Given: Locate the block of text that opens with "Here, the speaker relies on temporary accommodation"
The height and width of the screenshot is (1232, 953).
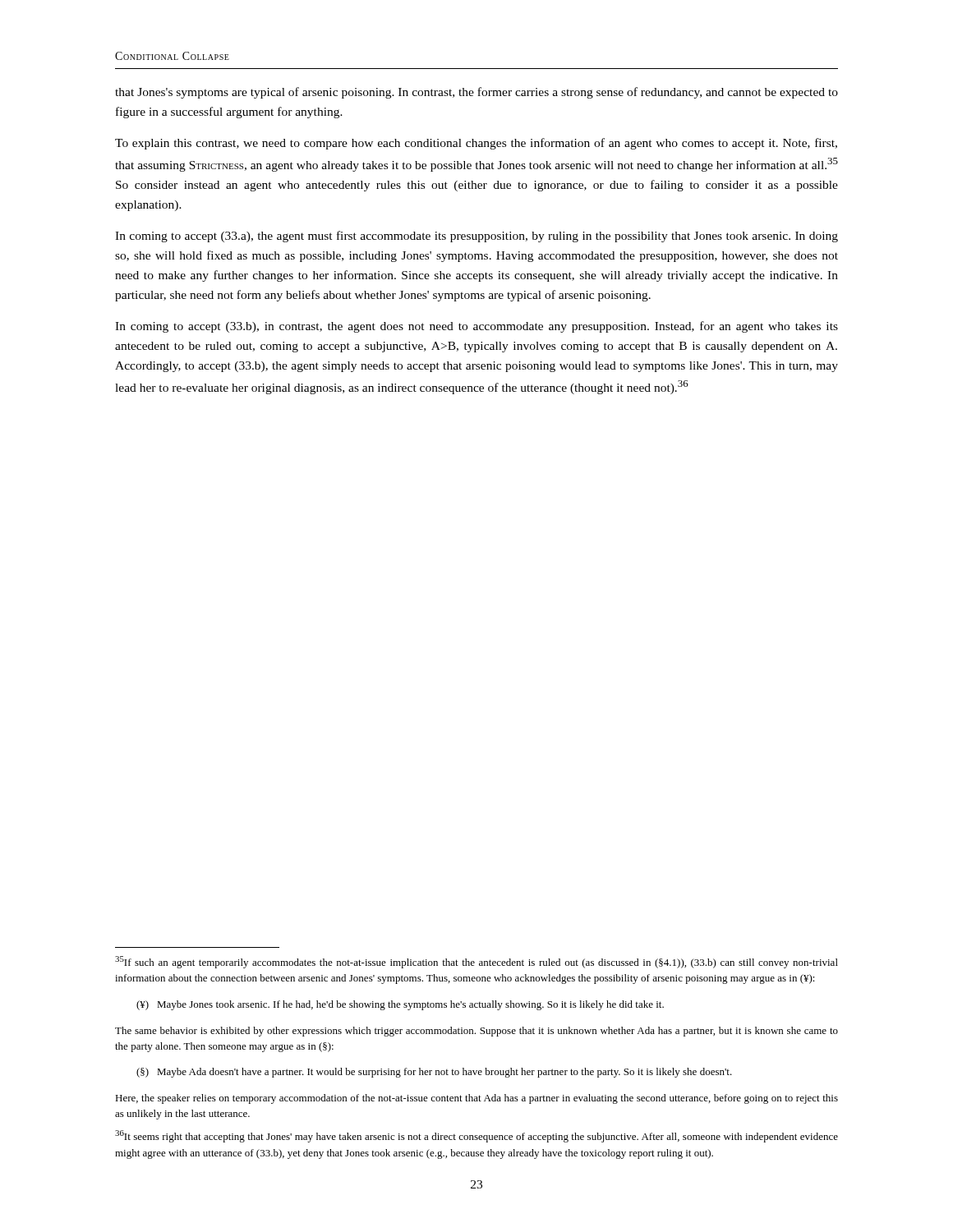Looking at the screenshot, I should pos(476,1106).
